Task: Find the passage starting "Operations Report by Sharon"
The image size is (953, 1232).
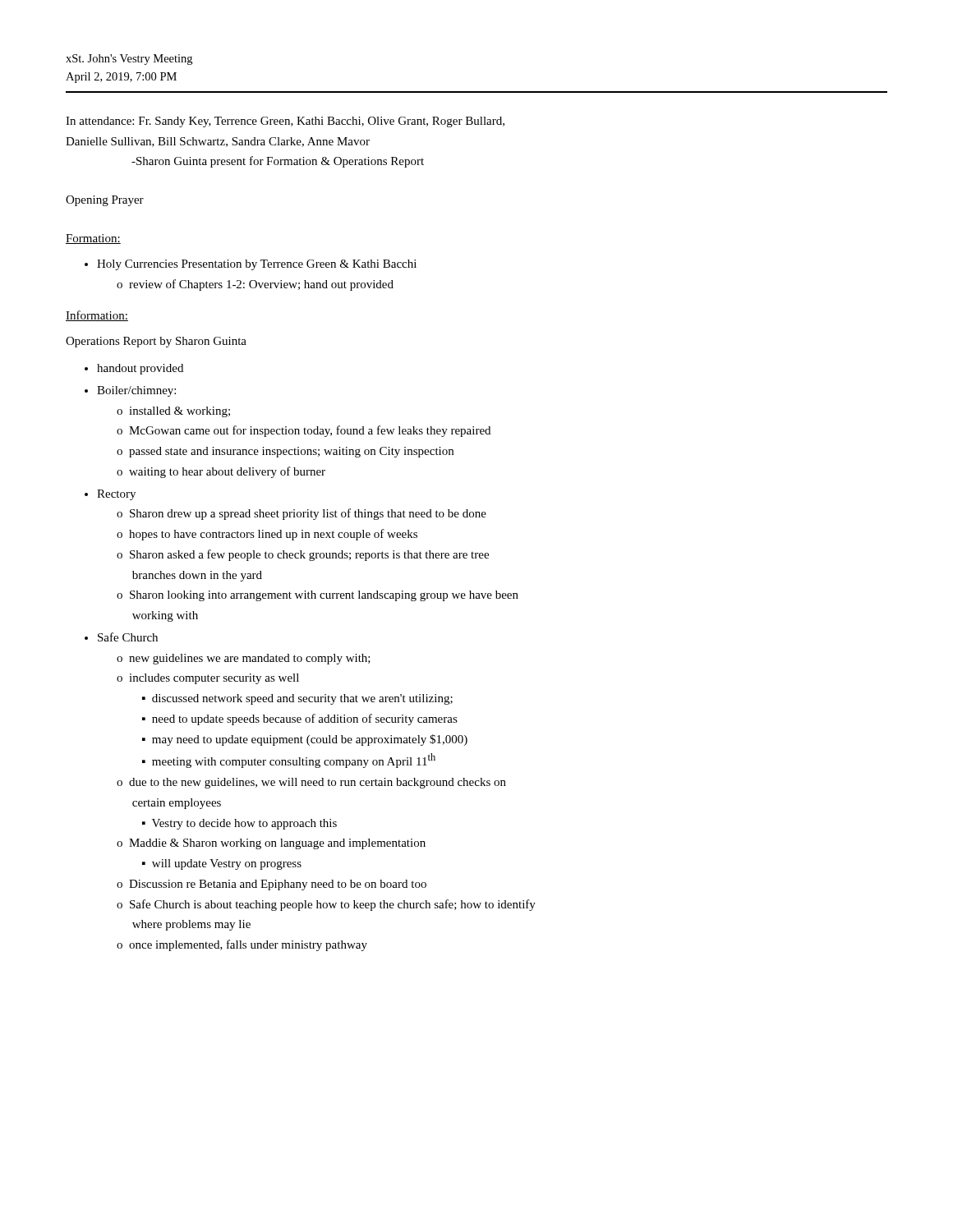Action: tap(156, 341)
